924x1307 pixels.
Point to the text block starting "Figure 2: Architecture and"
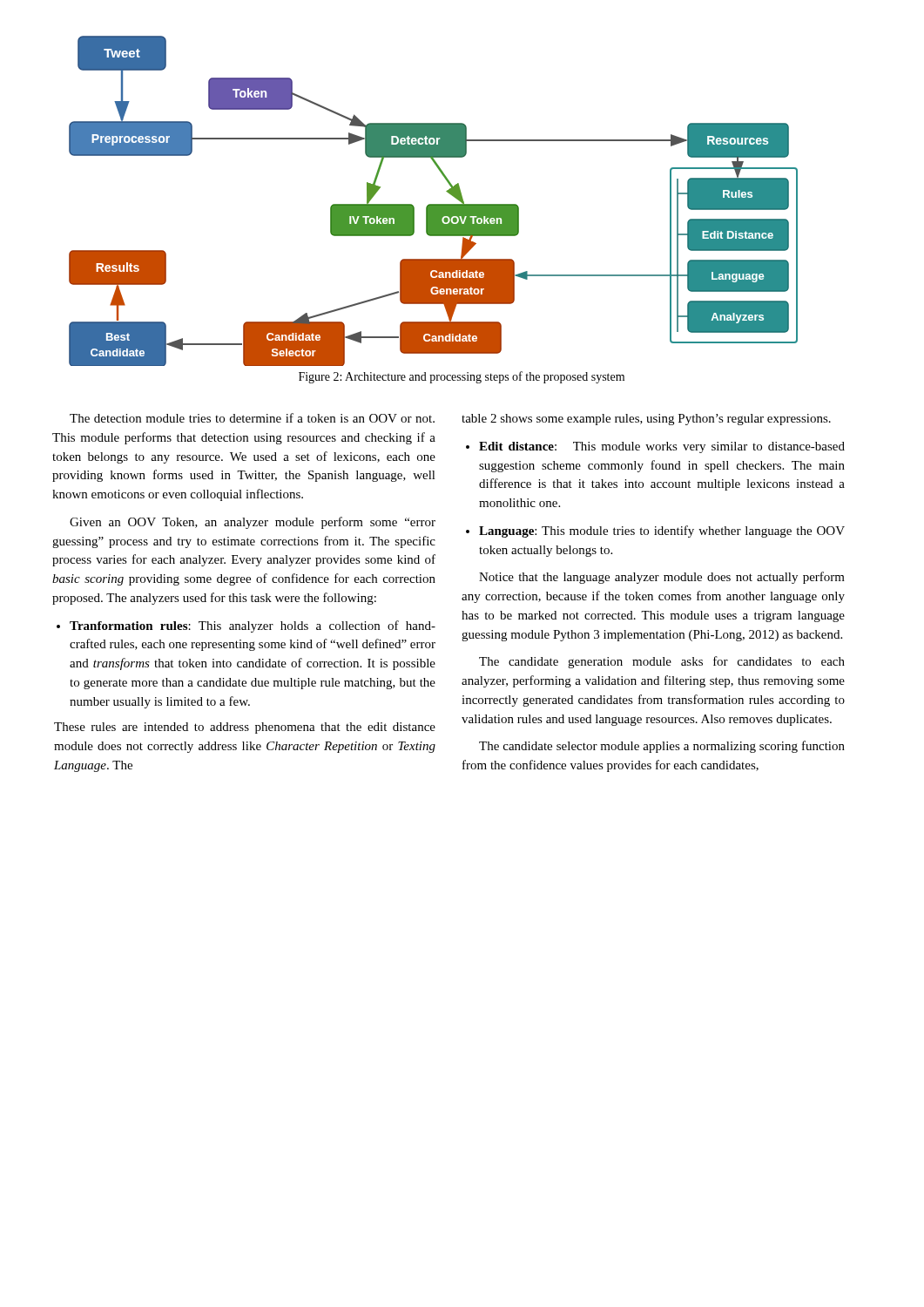click(462, 377)
